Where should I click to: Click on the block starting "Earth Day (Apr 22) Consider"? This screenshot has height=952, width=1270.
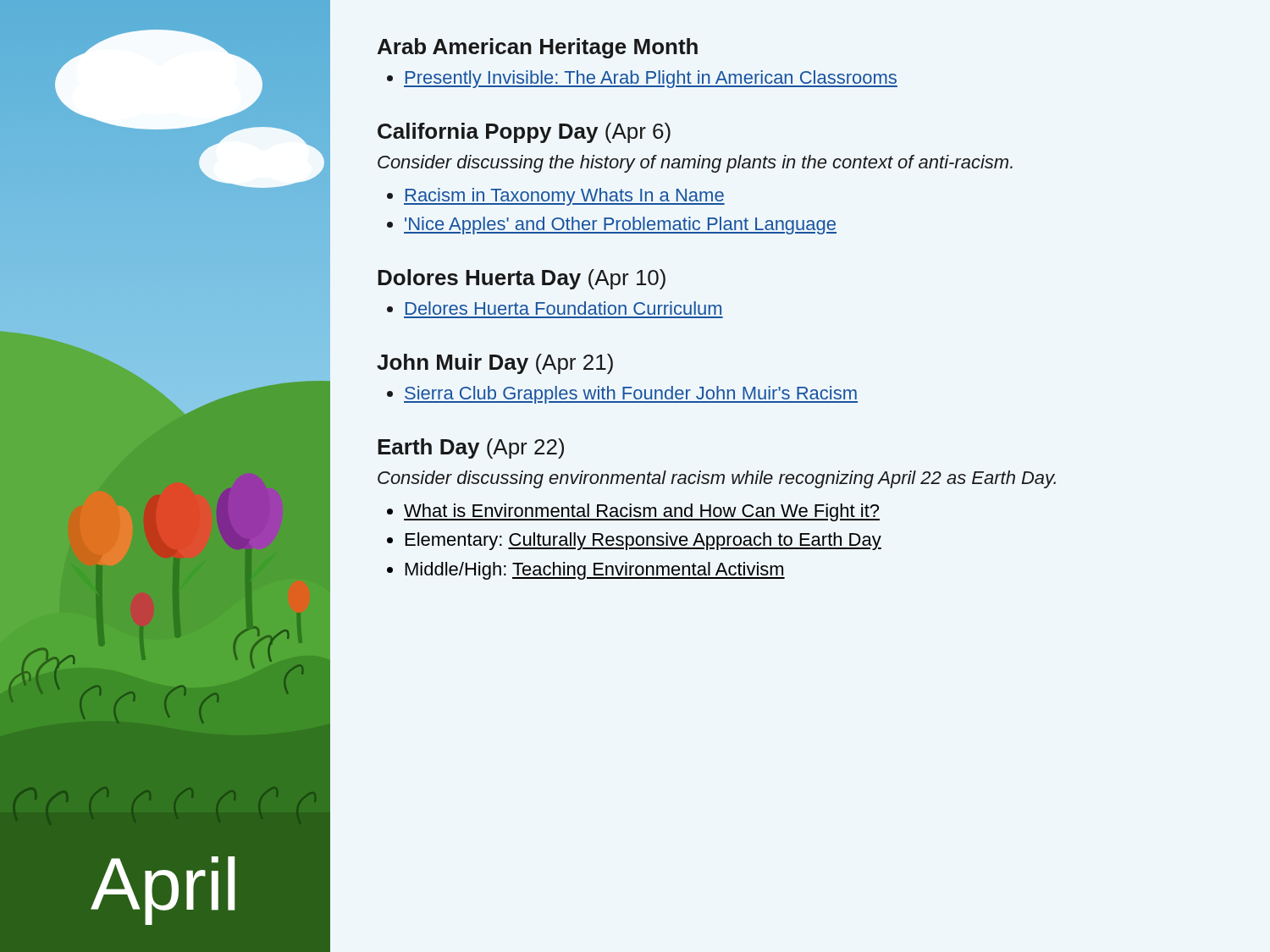(800, 508)
